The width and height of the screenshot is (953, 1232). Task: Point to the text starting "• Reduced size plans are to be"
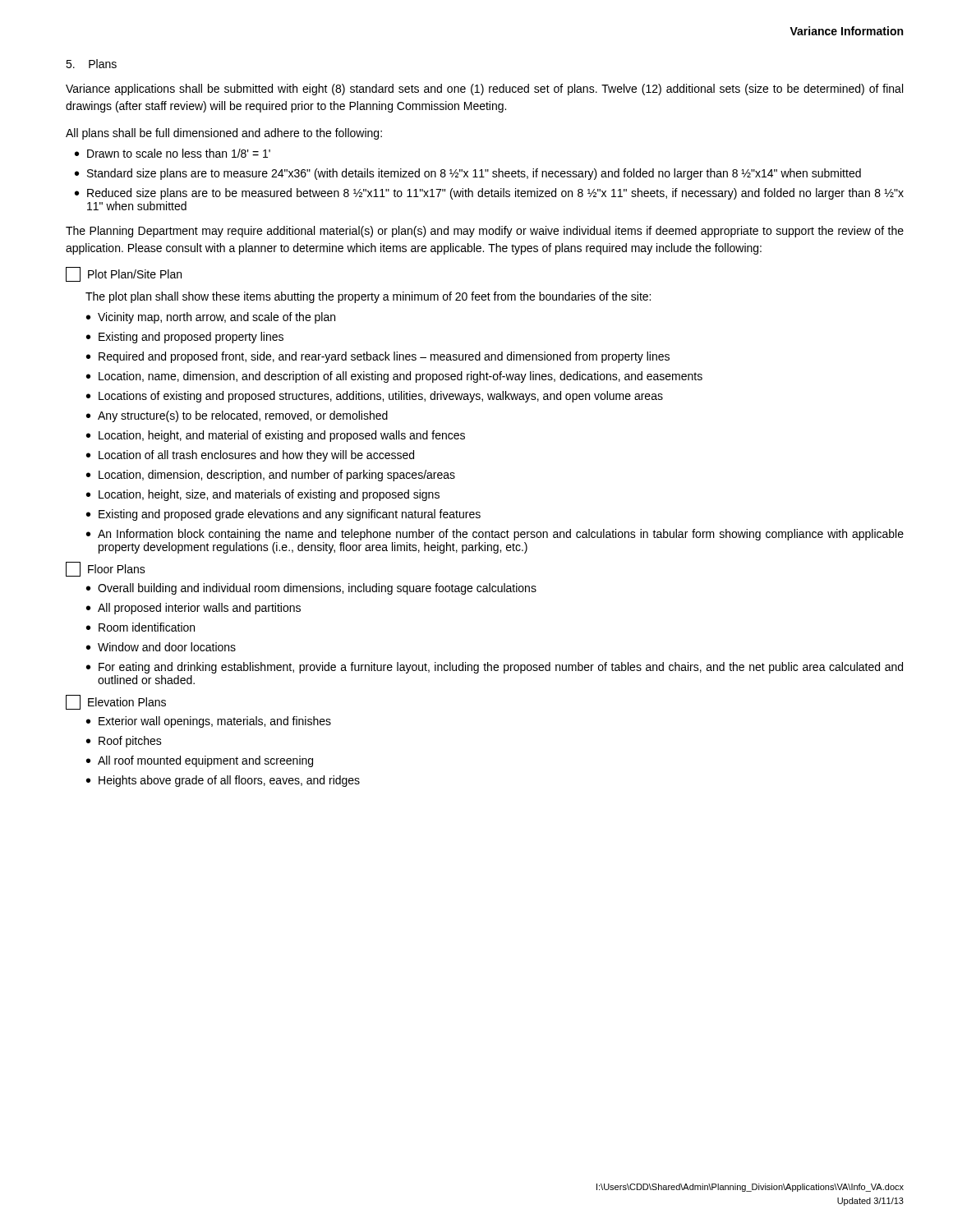tap(489, 200)
